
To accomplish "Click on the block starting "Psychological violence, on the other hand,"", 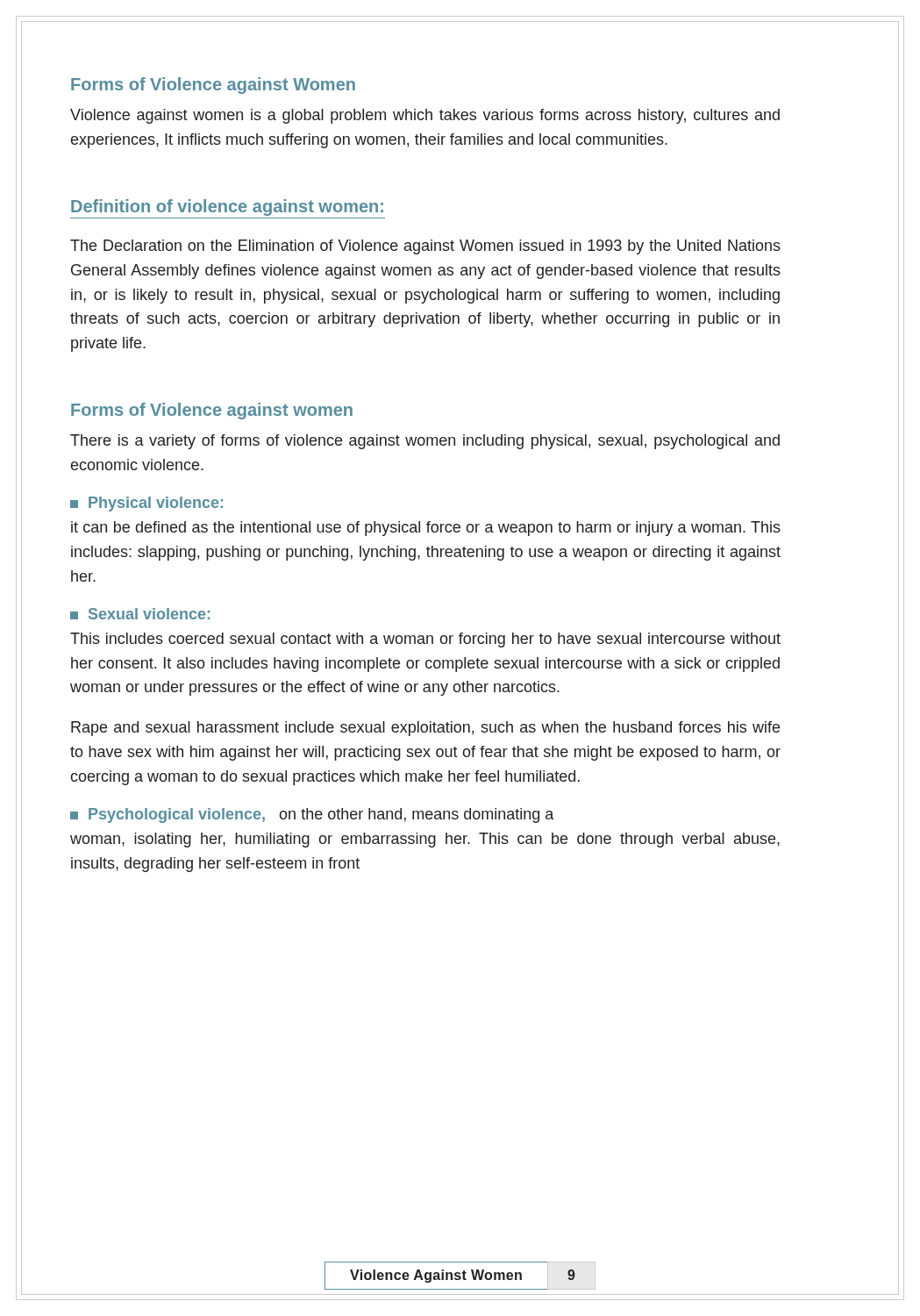I will coord(425,841).
